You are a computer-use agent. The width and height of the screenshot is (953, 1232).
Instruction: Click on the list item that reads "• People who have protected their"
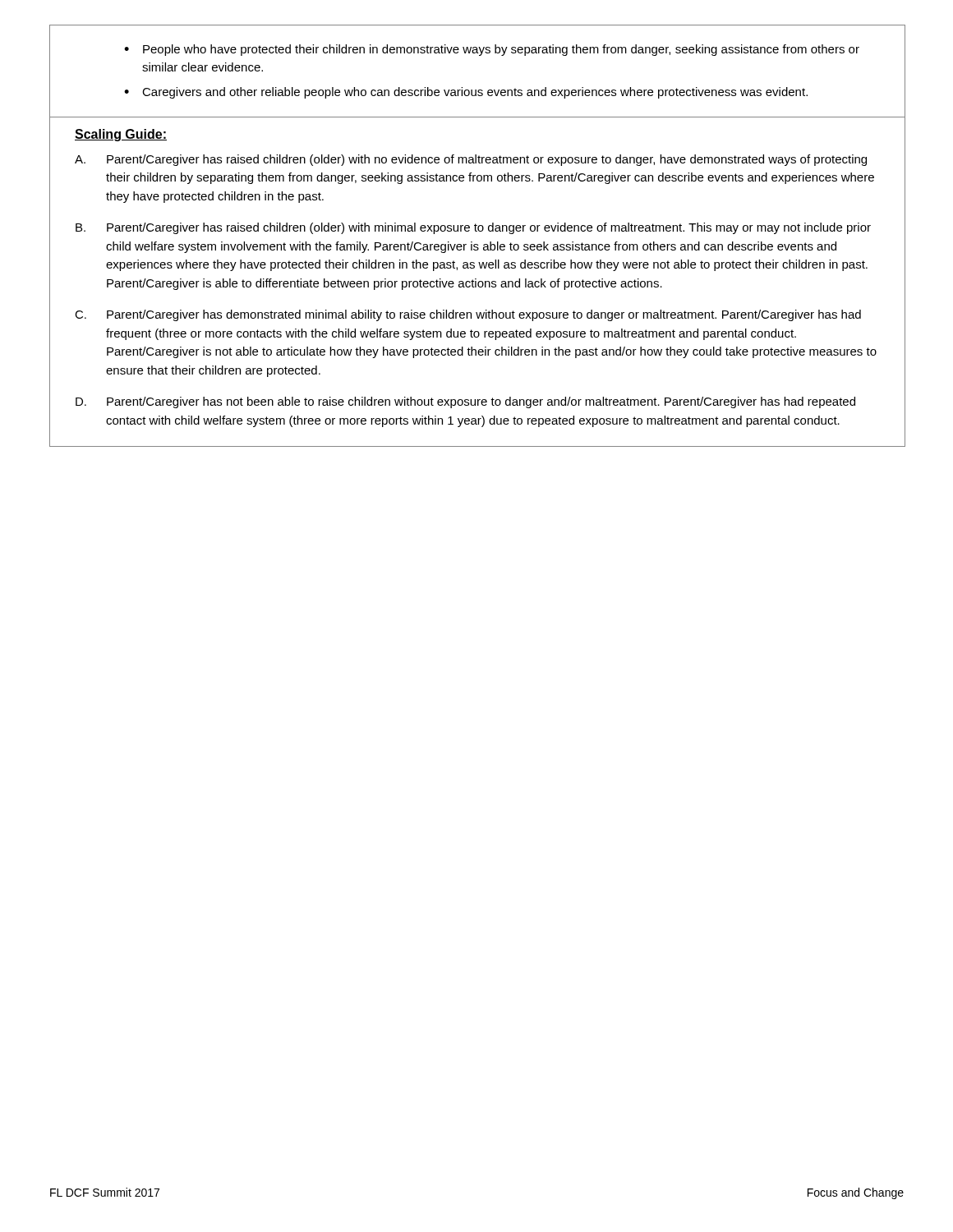click(x=502, y=58)
